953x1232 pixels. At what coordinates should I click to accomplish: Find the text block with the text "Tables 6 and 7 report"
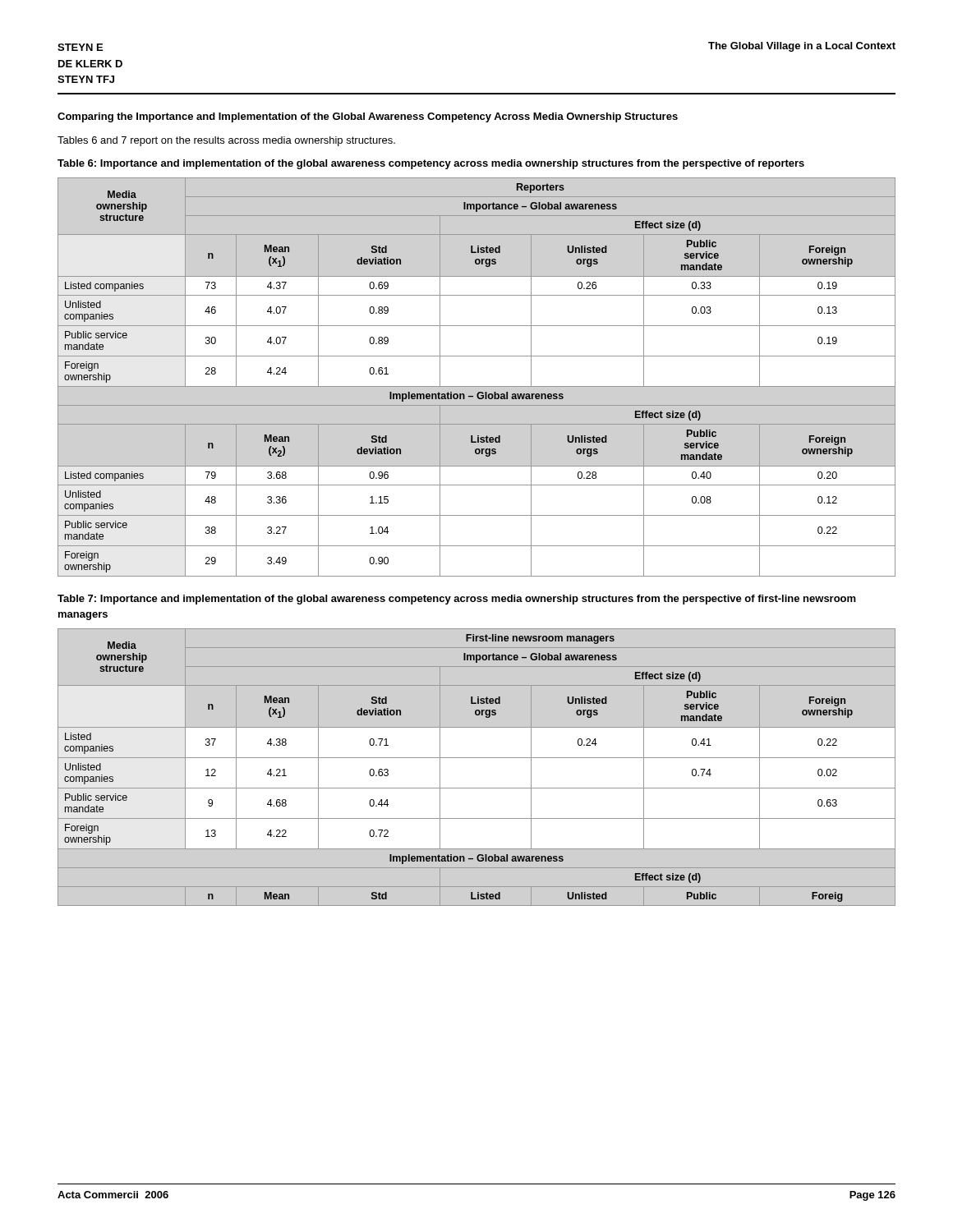[227, 140]
